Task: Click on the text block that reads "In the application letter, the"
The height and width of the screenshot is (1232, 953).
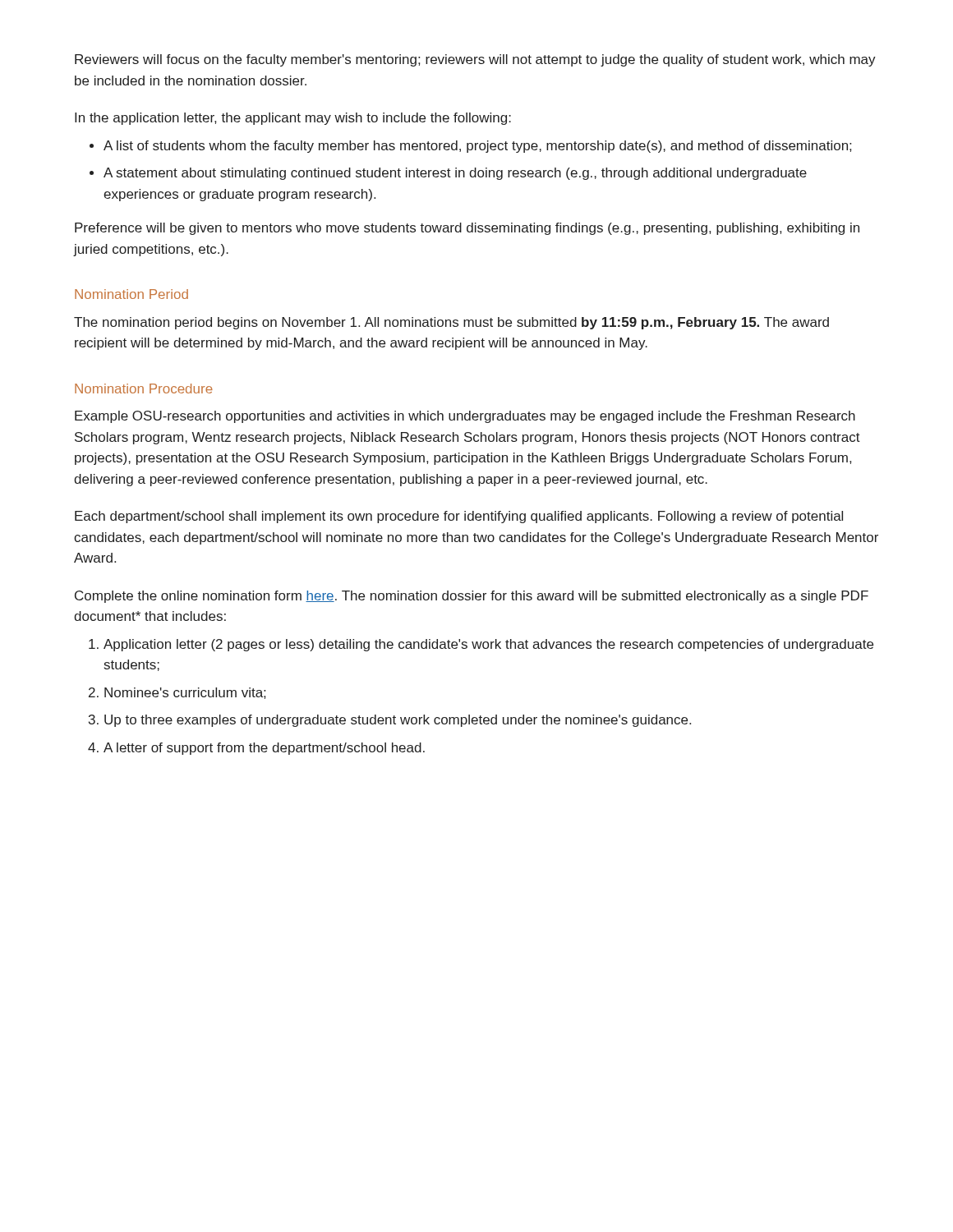Action: [x=293, y=118]
